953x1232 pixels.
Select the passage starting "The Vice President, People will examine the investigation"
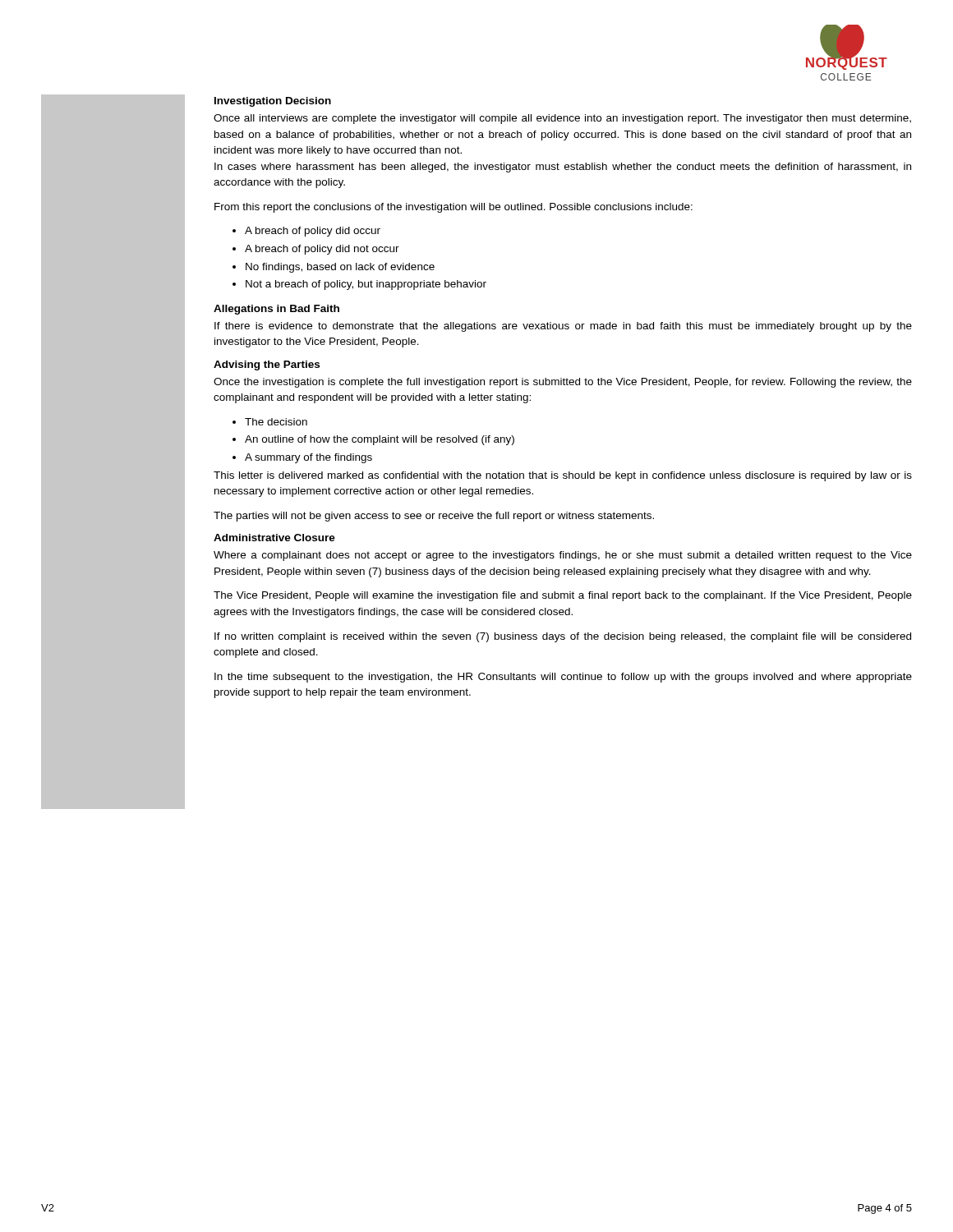563,604
